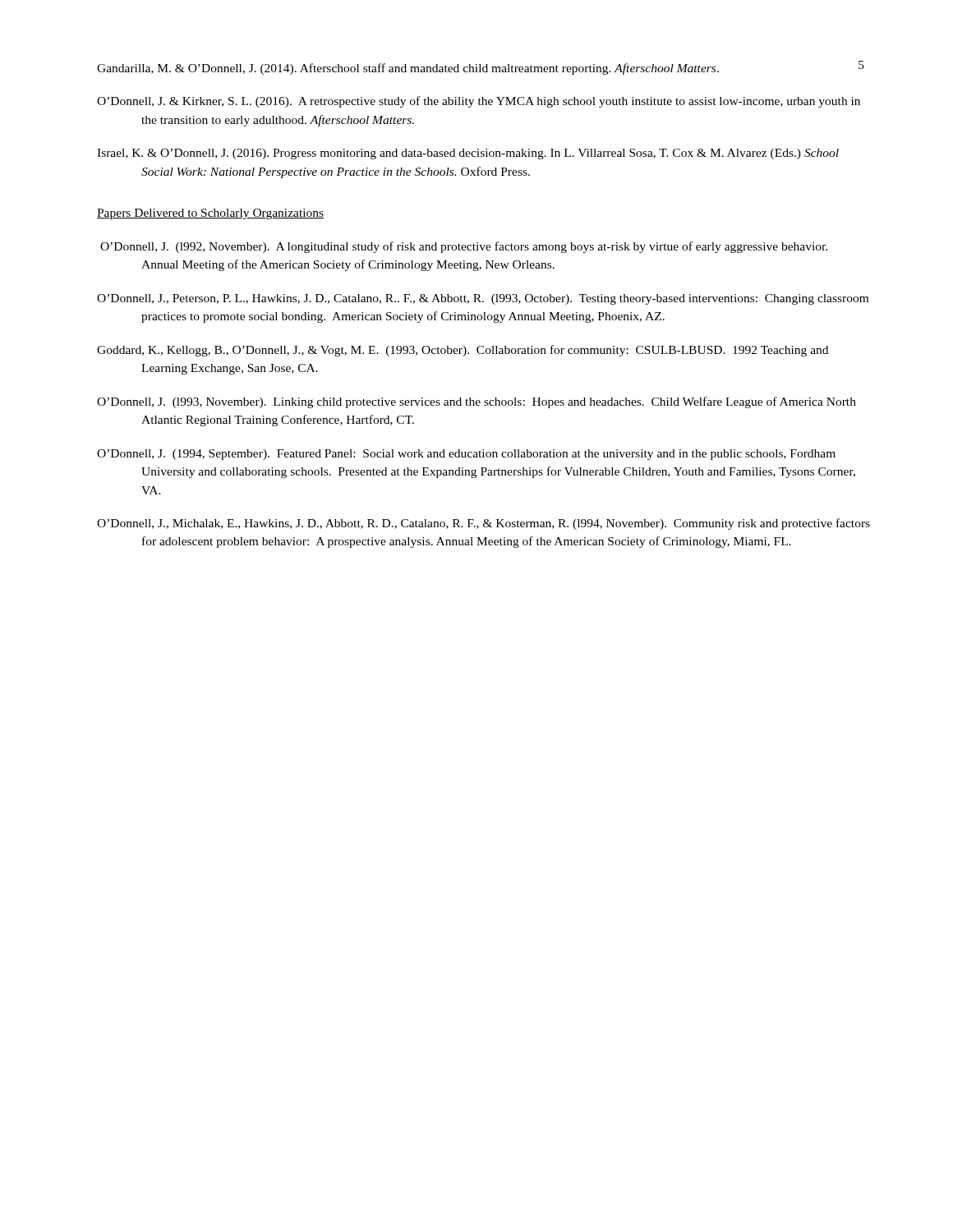Viewport: 953px width, 1232px height.
Task: Locate the list item that says "O’Donnell, J., Michalak, E., Hawkins, J. D.,"
Action: coord(484,532)
